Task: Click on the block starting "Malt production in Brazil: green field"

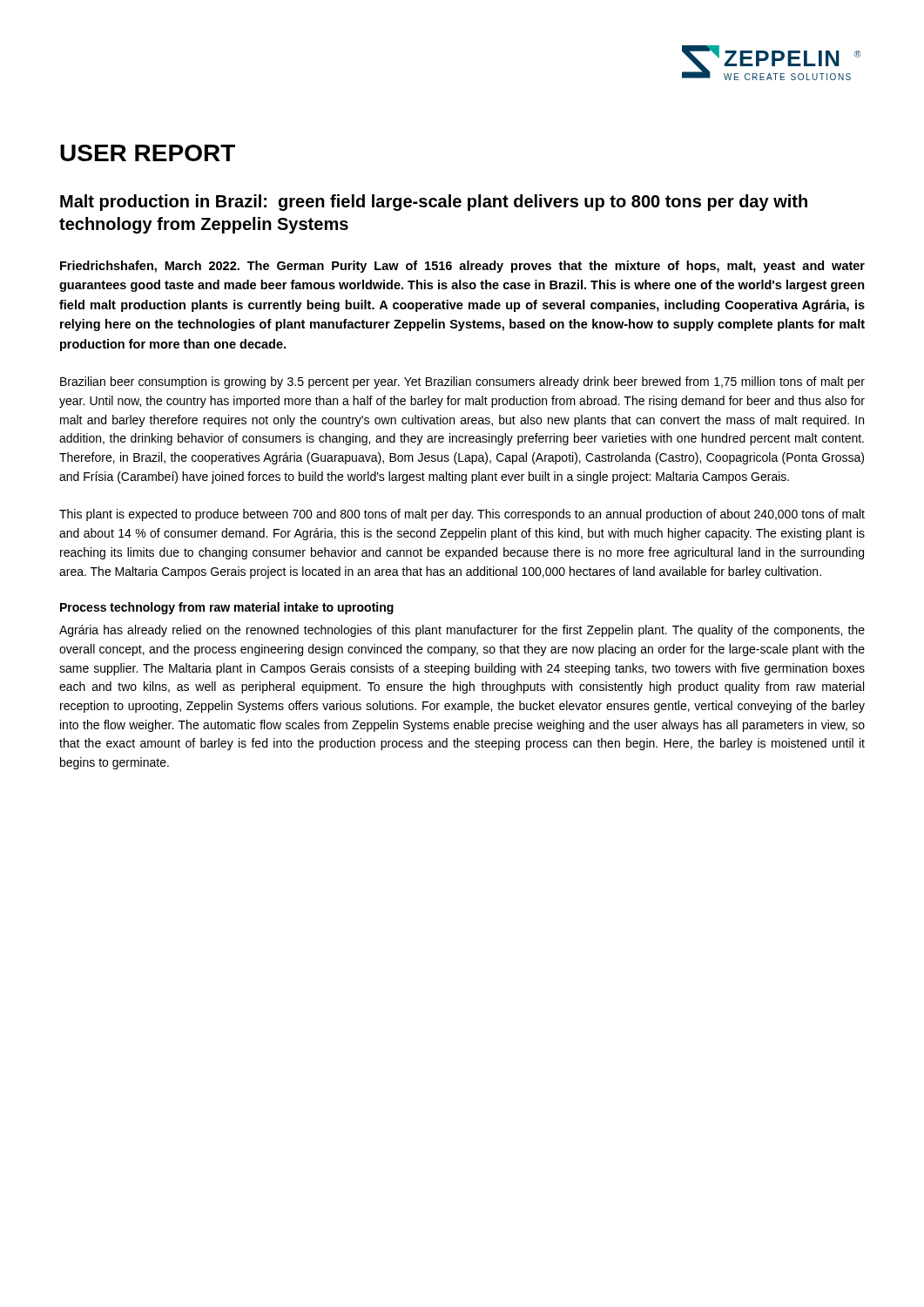Action: point(462,213)
